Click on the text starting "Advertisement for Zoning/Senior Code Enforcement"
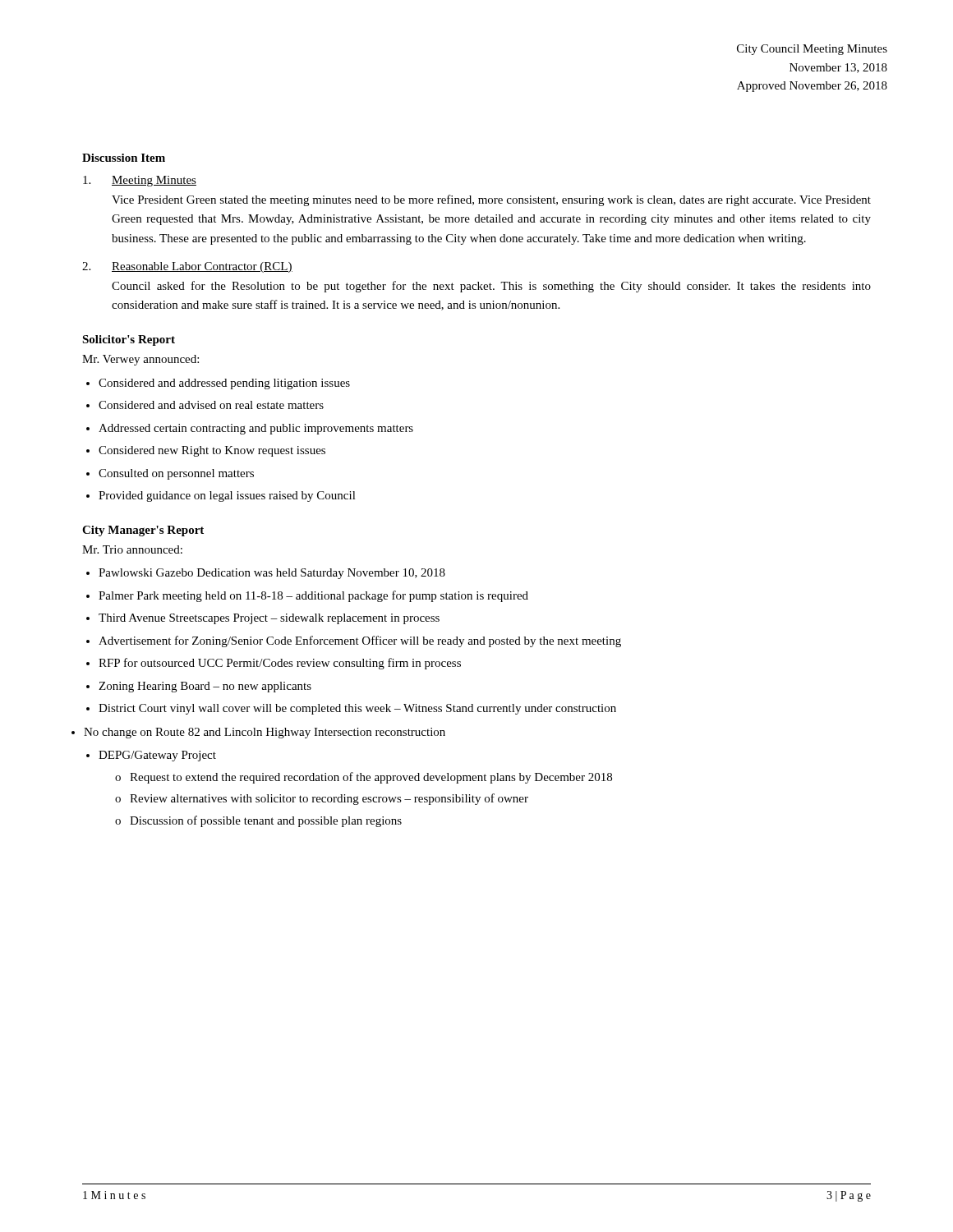The width and height of the screenshot is (953, 1232). [360, 640]
